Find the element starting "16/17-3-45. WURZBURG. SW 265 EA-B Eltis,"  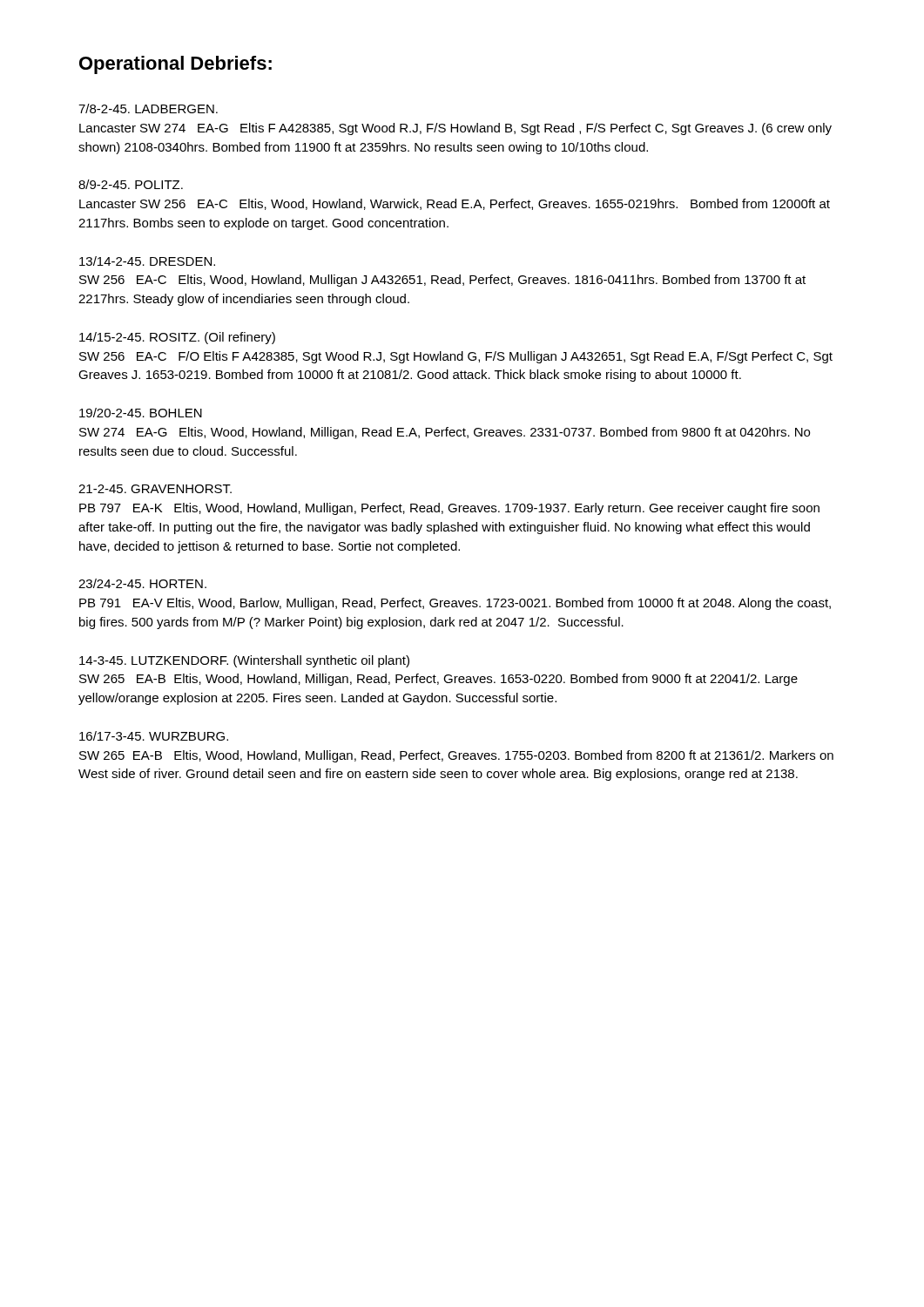[x=462, y=755]
